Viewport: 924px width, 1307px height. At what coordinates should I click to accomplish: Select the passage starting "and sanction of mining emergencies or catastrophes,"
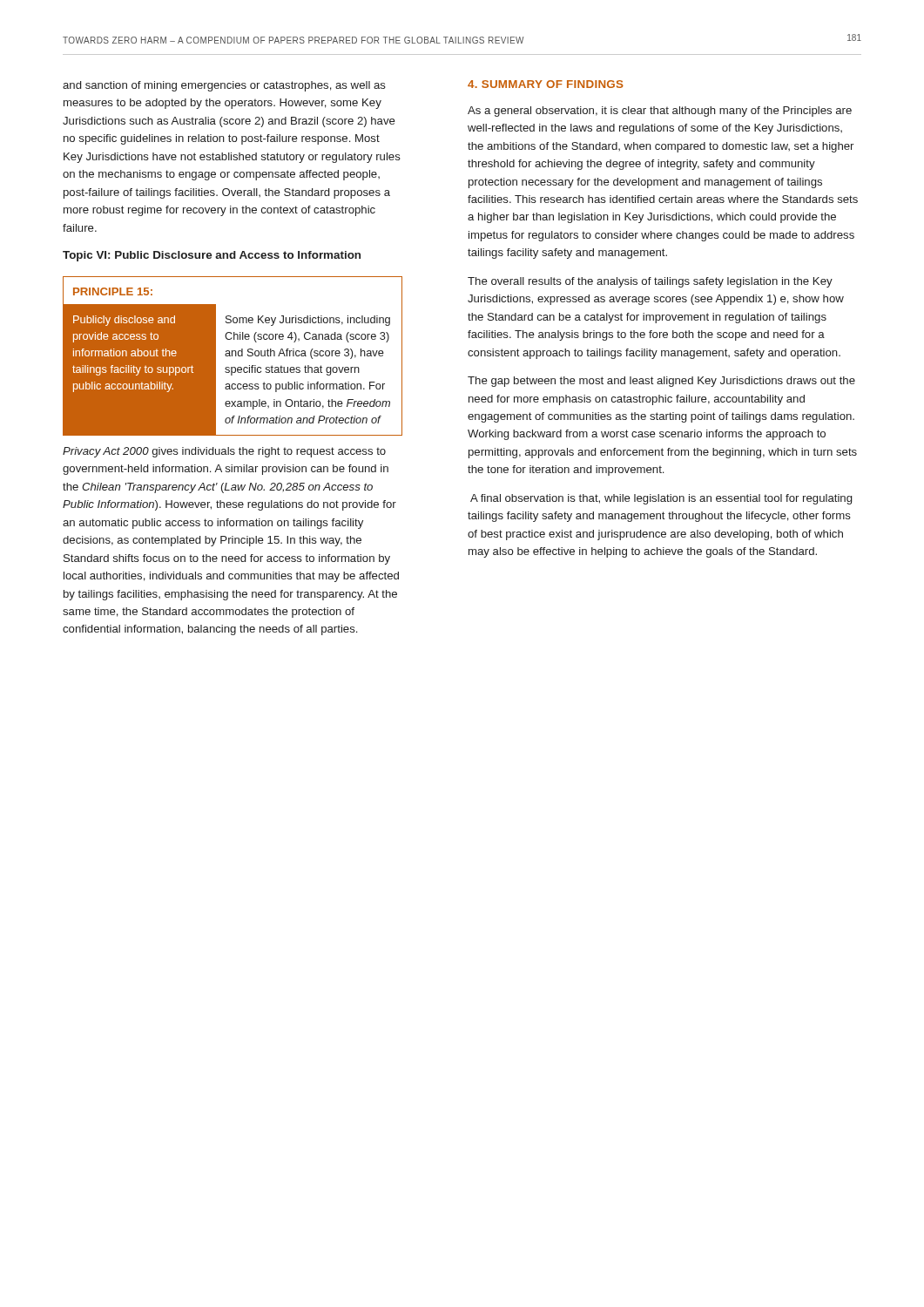(x=232, y=157)
